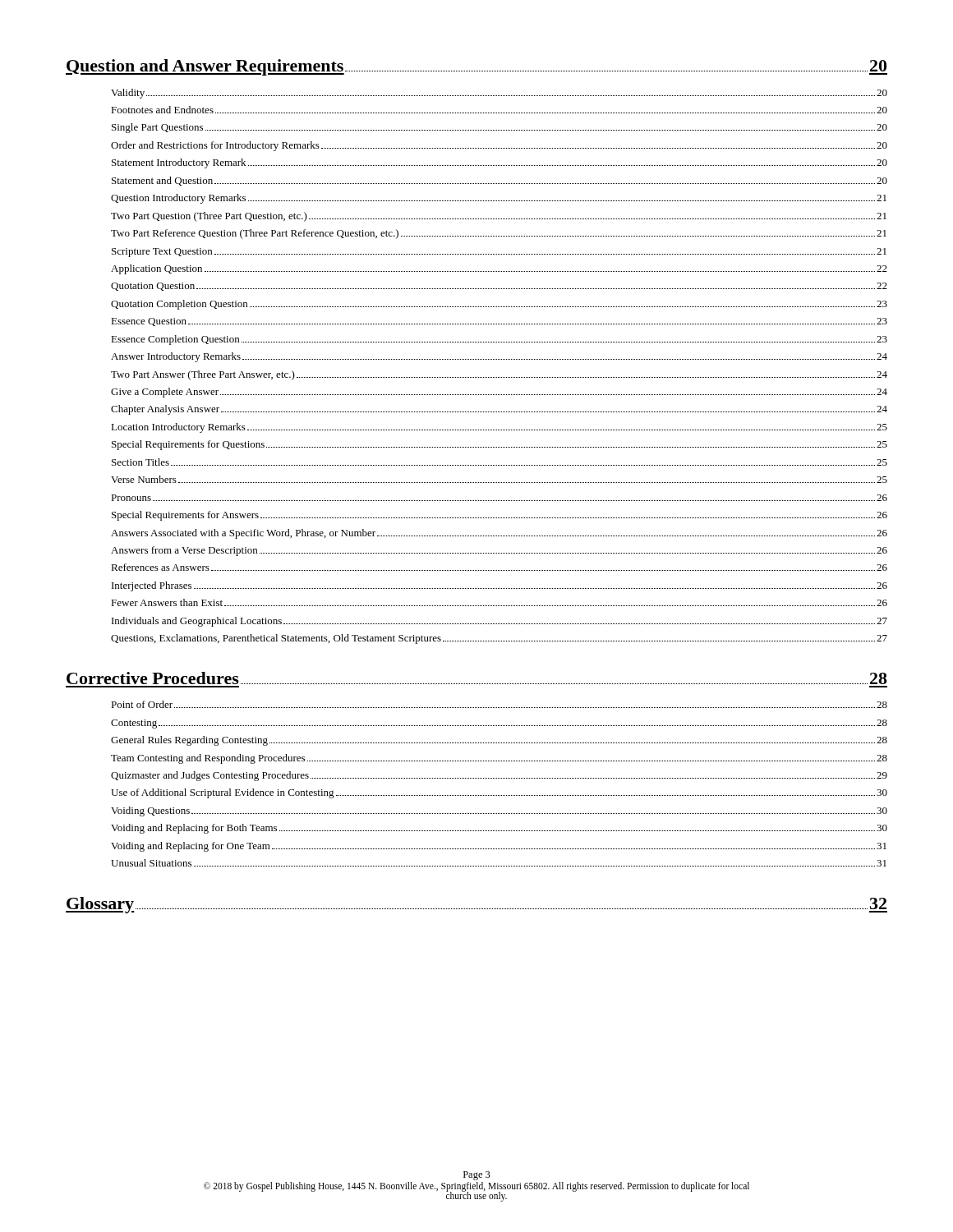Point to the text block starting "Quotation Question 22"
This screenshot has height=1232, width=953.
pos(499,286)
